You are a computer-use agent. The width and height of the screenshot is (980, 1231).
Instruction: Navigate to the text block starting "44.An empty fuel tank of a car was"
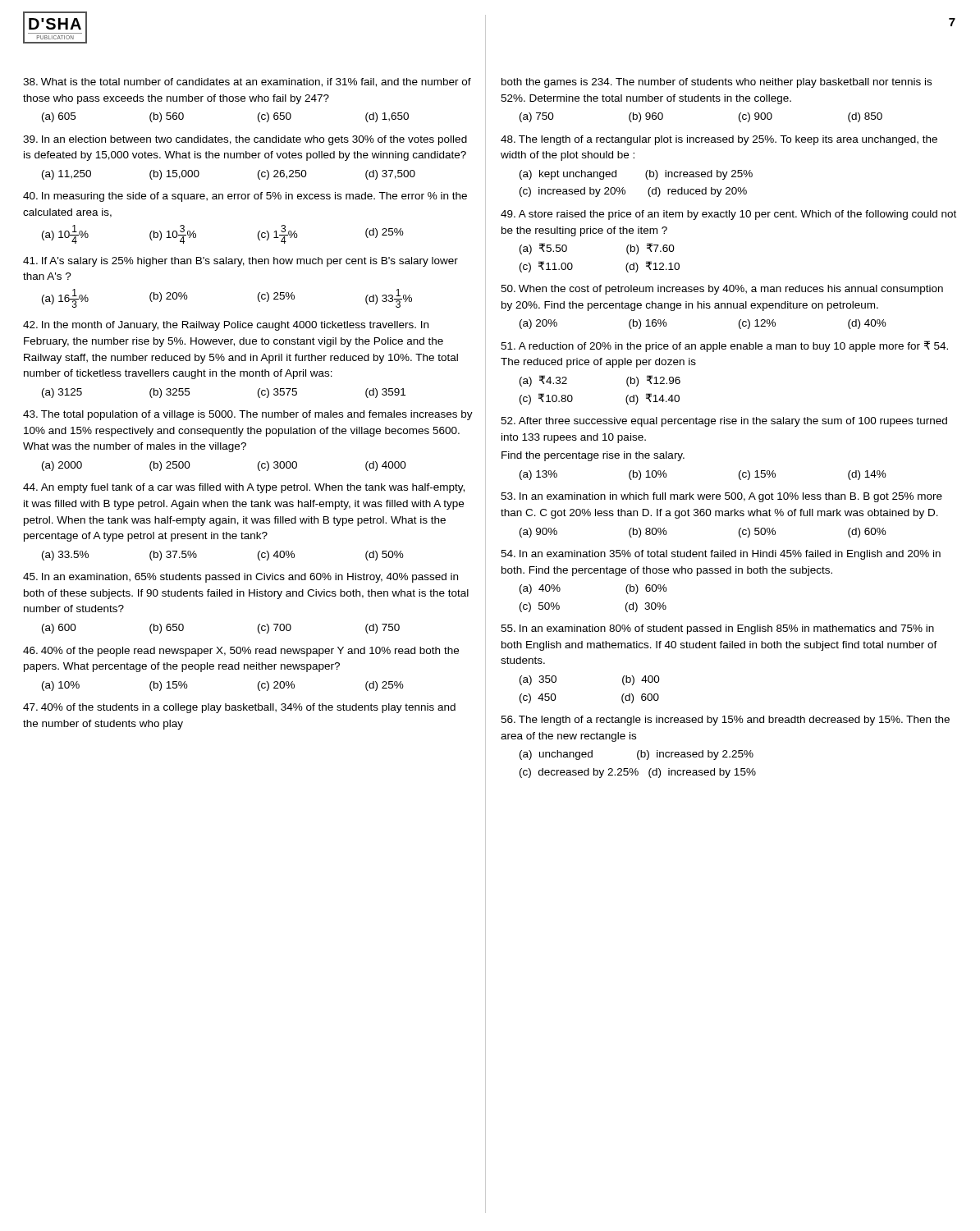coord(248,522)
